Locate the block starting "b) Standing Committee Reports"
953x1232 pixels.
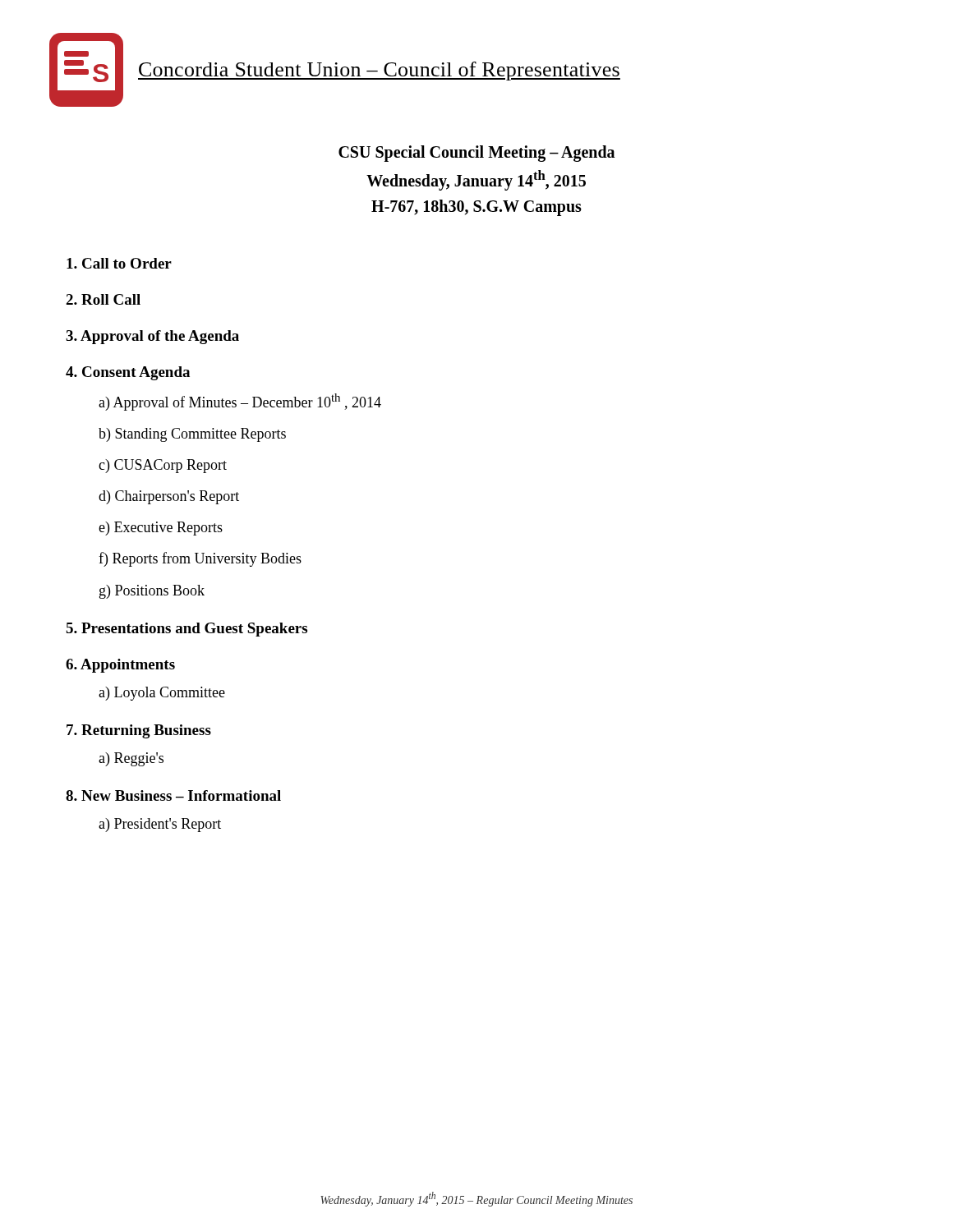coord(192,434)
